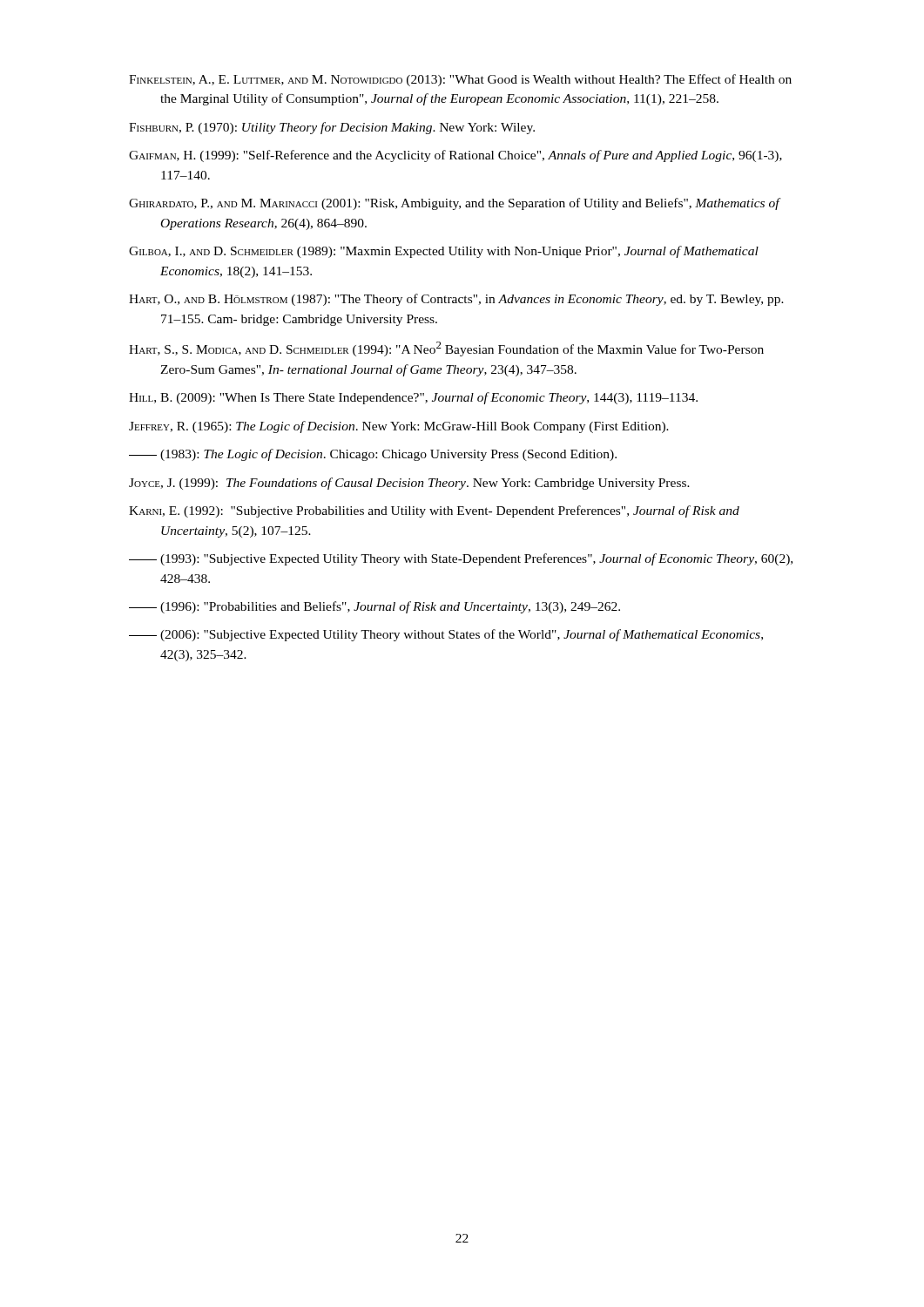
Task: Find the list item containing "Jeffrey, R. (1965): The Logic of Decision."
Action: point(399,425)
